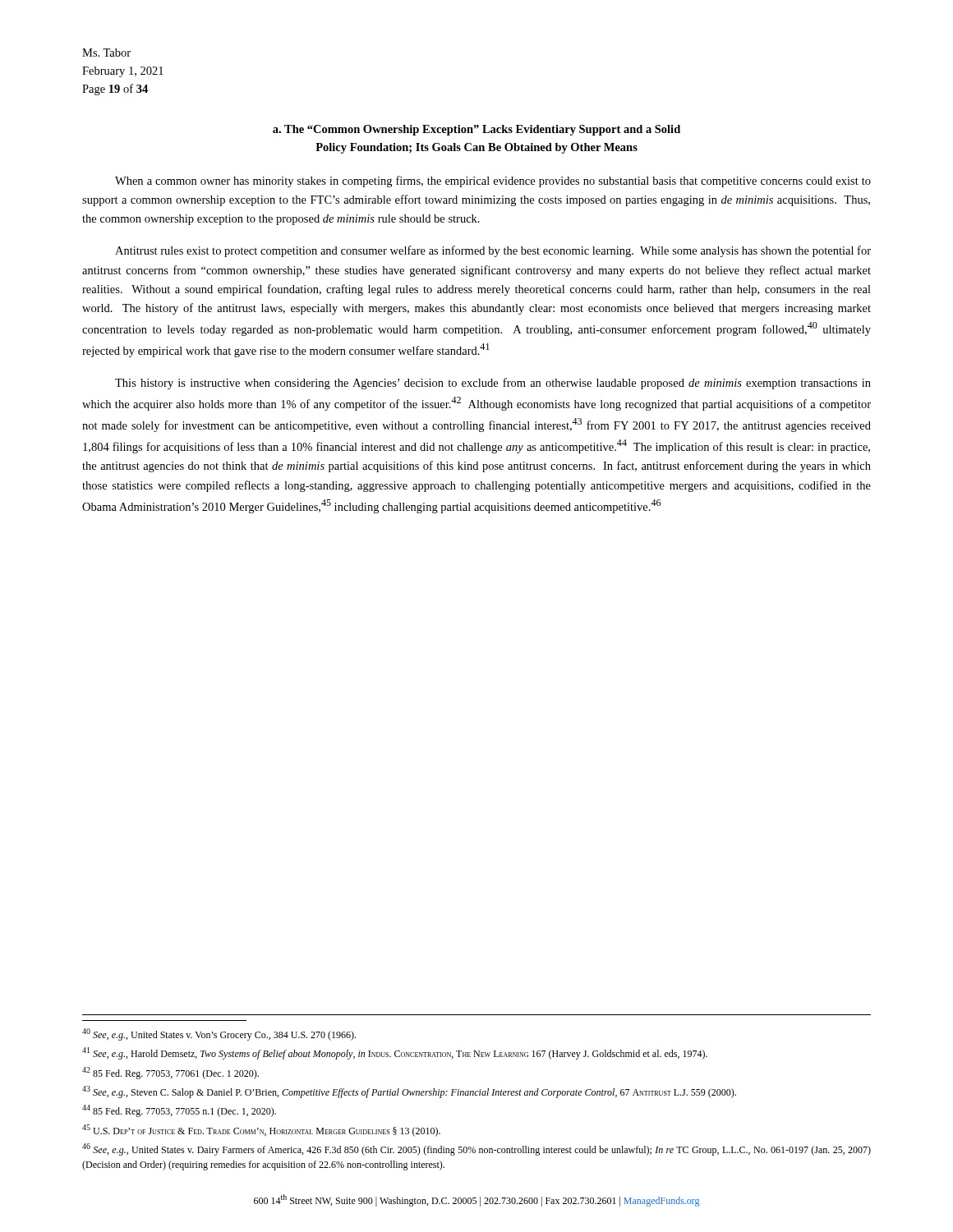Select the footnote containing "42 85 Fed."
This screenshot has height=1232, width=953.
click(x=171, y=1072)
